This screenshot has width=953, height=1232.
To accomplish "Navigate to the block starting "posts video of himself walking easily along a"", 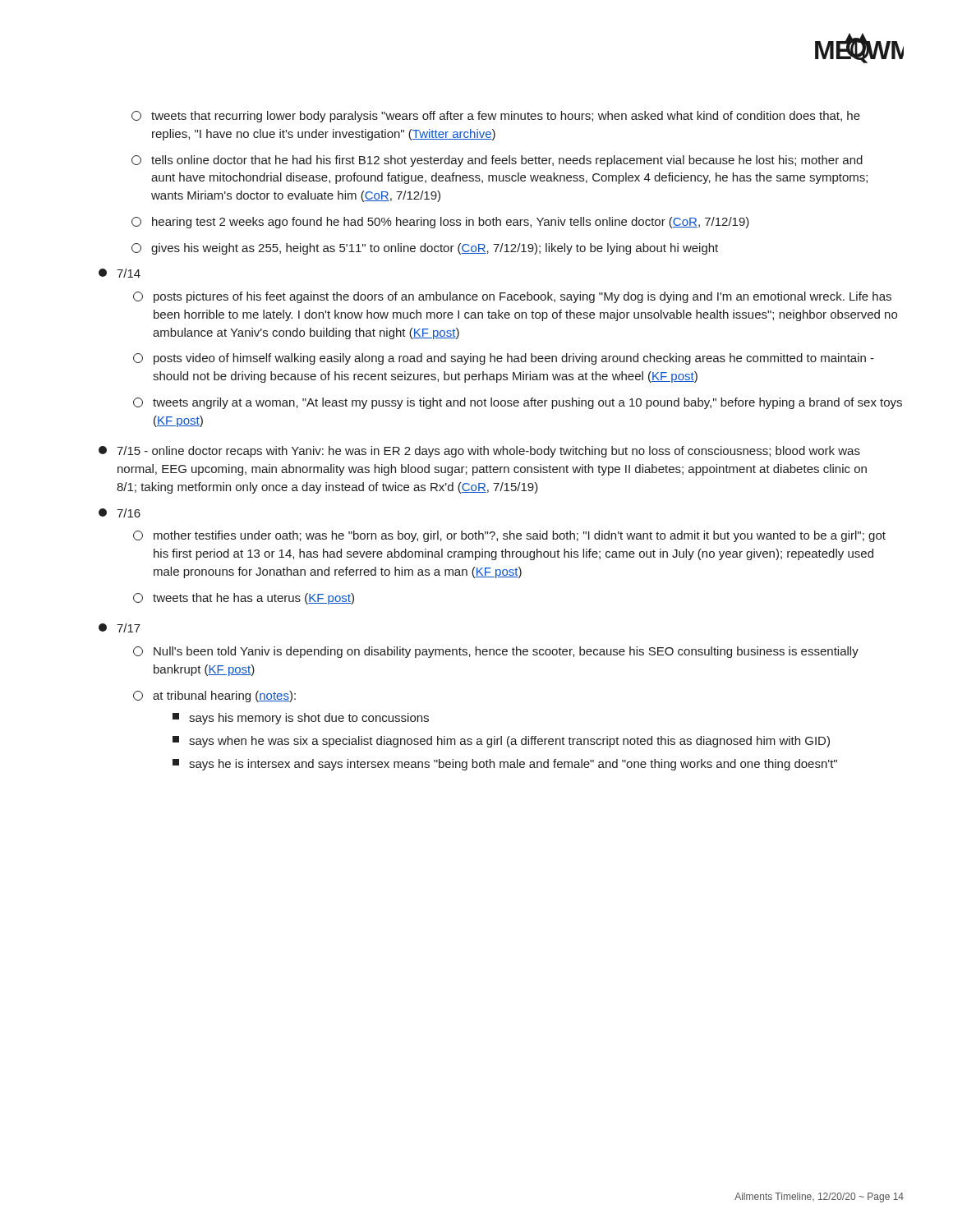I will pos(513,367).
